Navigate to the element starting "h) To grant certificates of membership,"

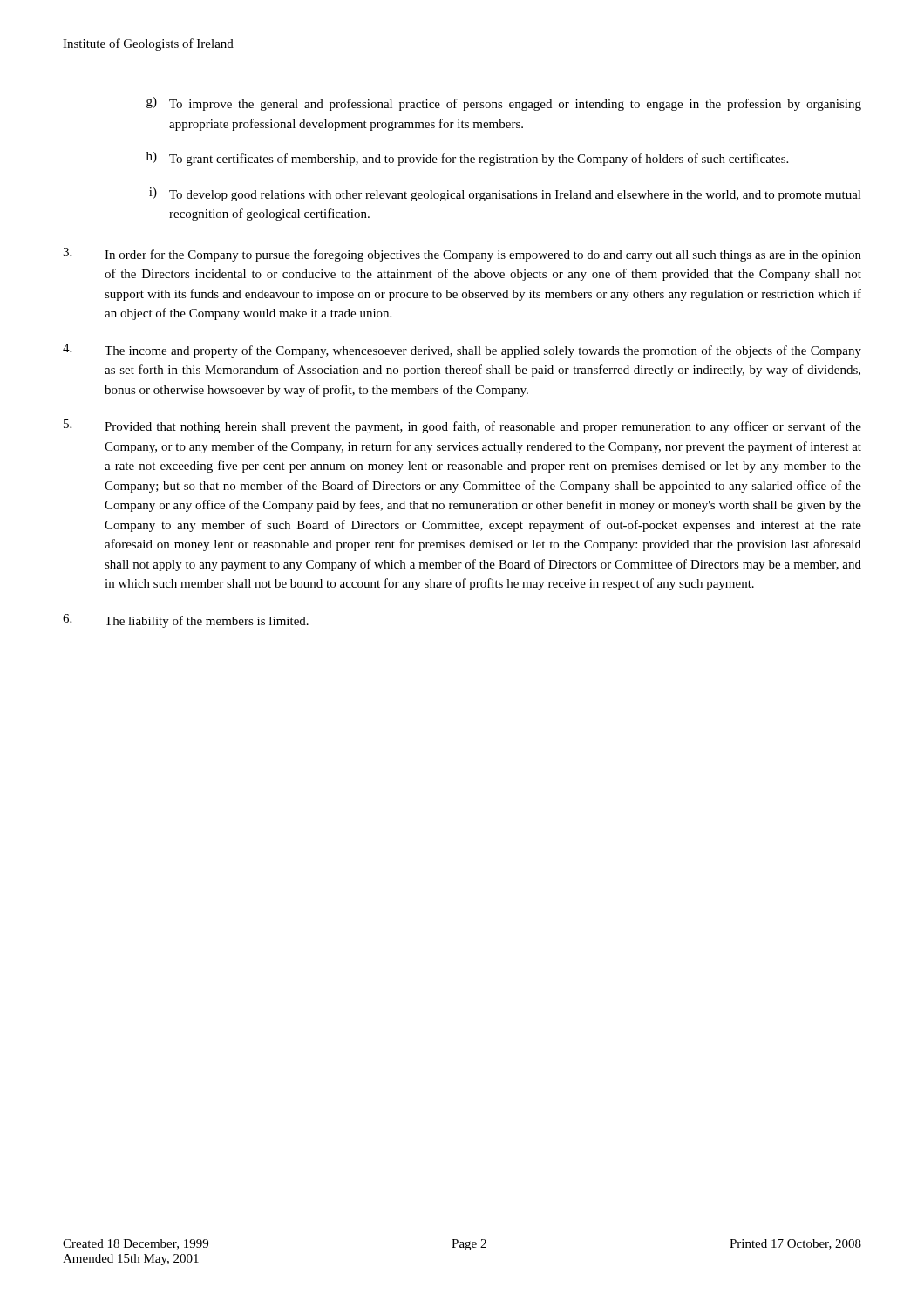(x=452, y=159)
